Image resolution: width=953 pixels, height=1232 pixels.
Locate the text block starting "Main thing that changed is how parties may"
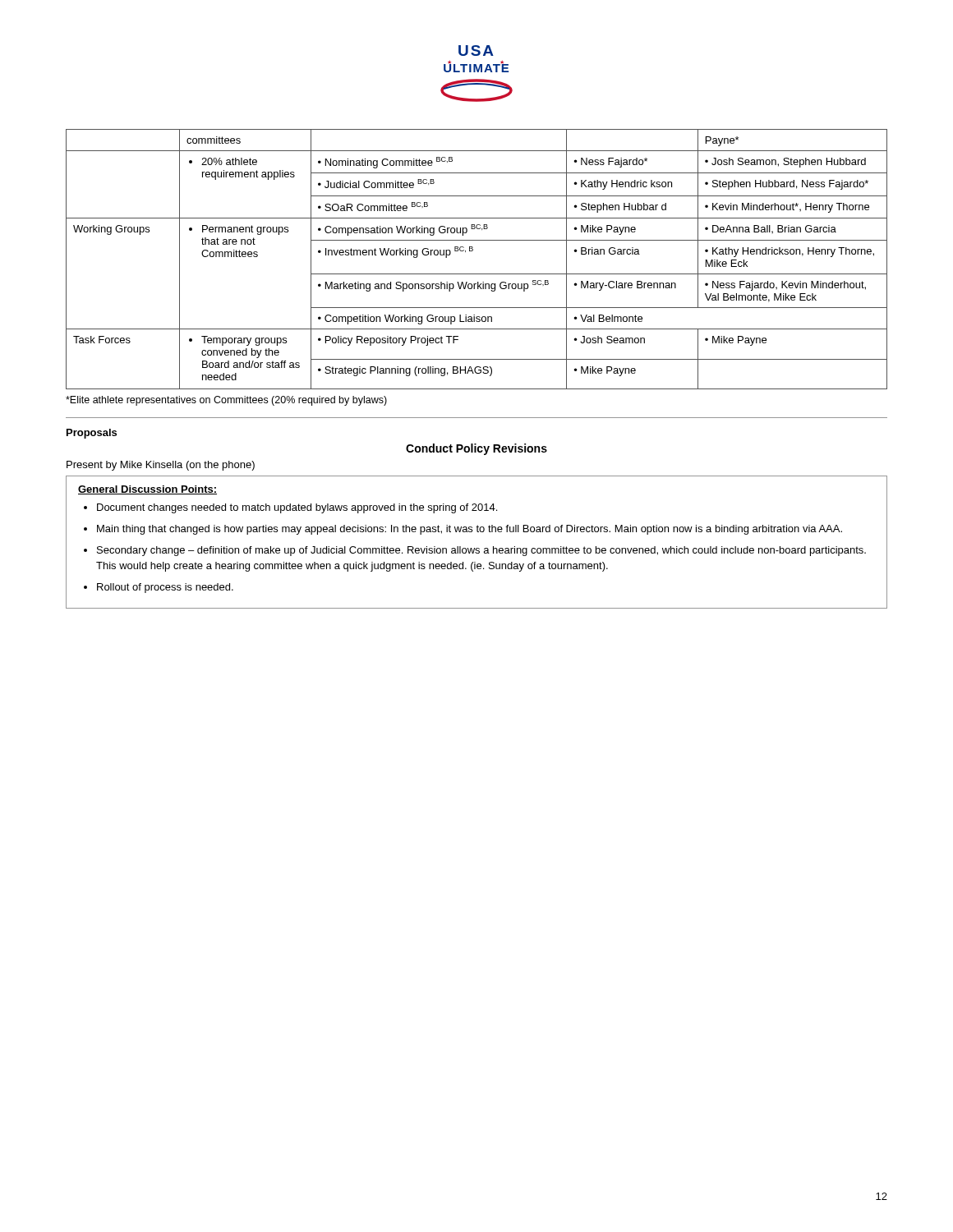pyautogui.click(x=470, y=529)
